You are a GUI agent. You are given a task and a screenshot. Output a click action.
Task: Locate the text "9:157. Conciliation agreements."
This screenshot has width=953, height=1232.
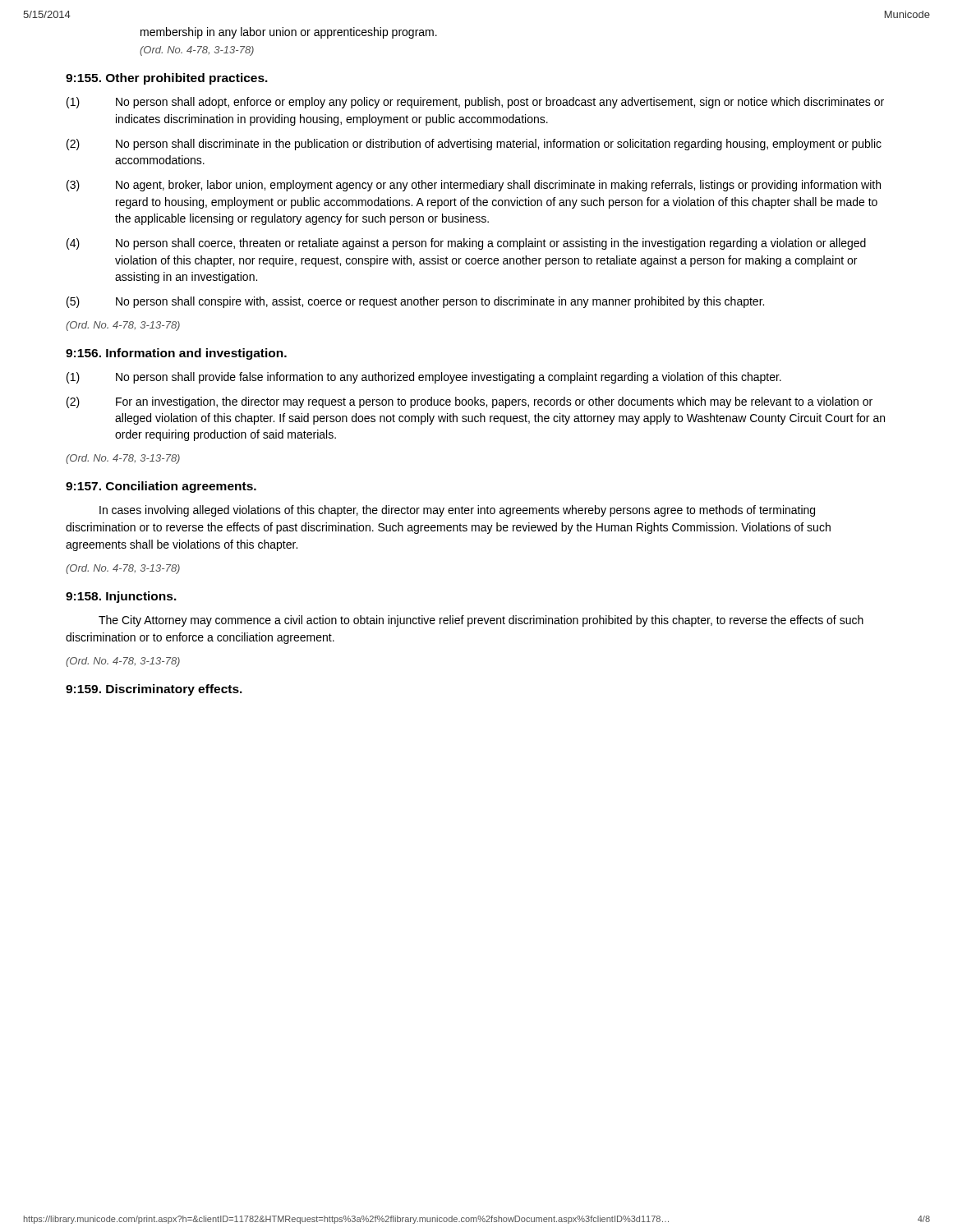point(161,486)
